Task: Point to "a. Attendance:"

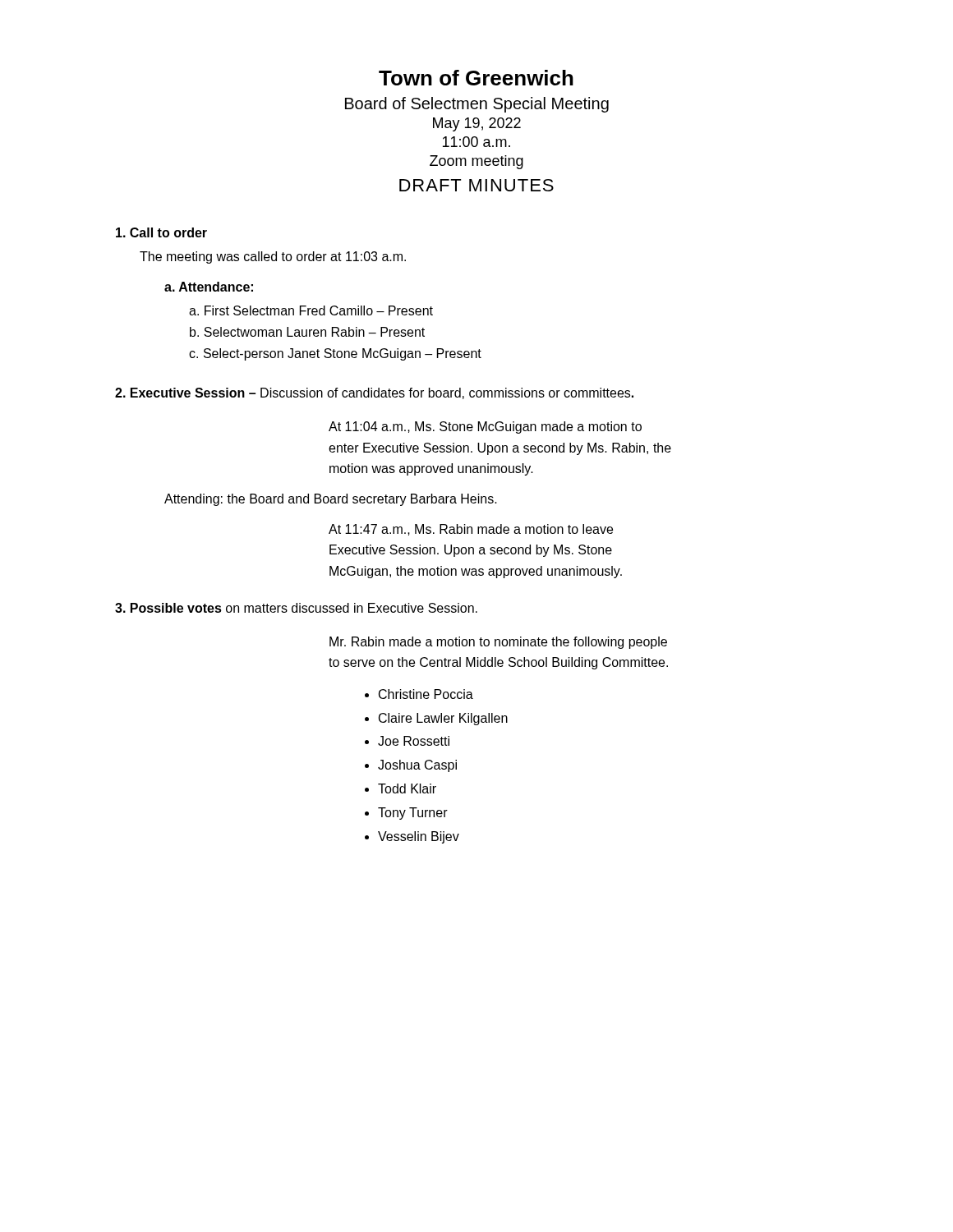Action: (x=209, y=287)
